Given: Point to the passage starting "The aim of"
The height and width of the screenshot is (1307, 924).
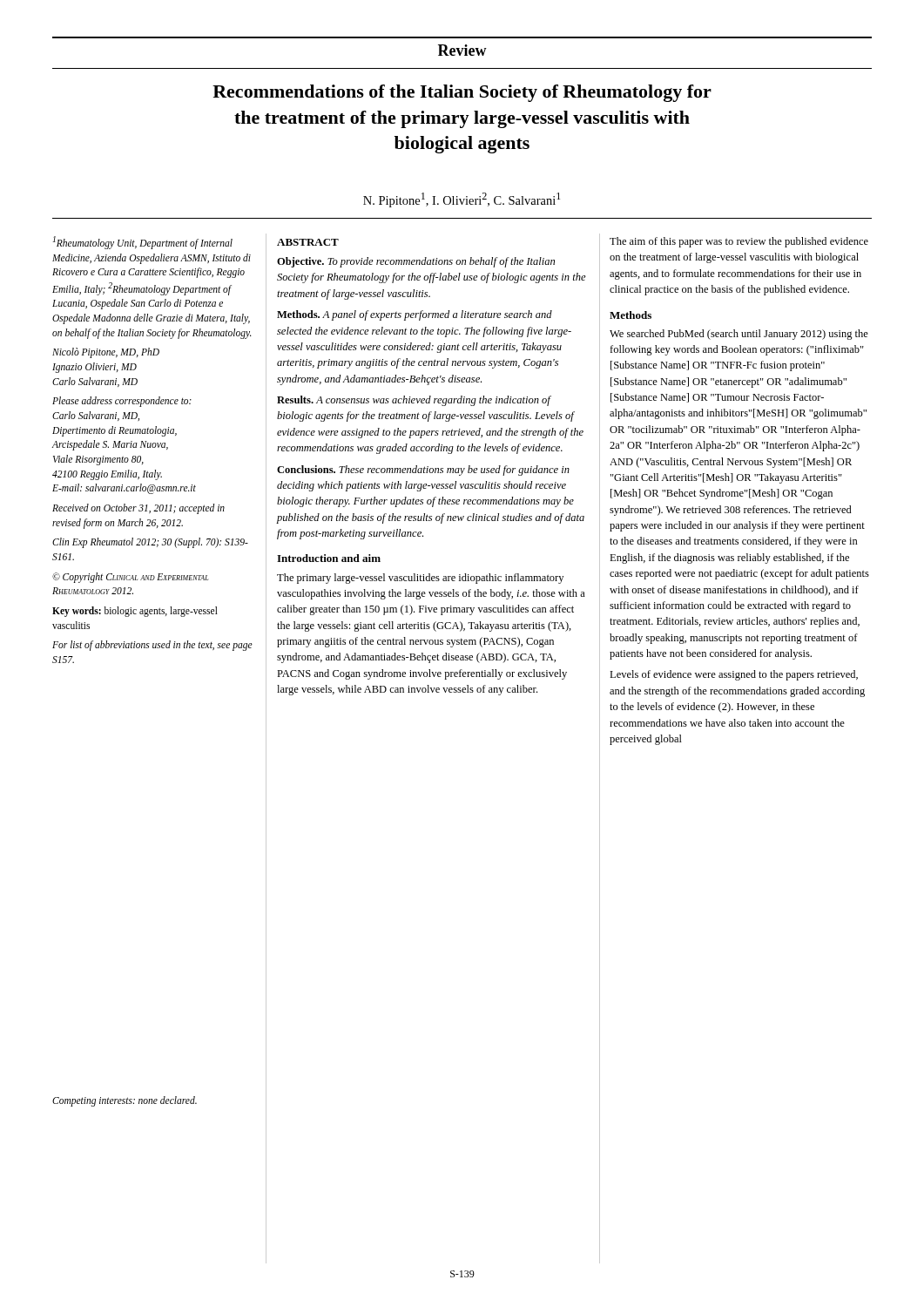Looking at the screenshot, I should tap(741, 490).
